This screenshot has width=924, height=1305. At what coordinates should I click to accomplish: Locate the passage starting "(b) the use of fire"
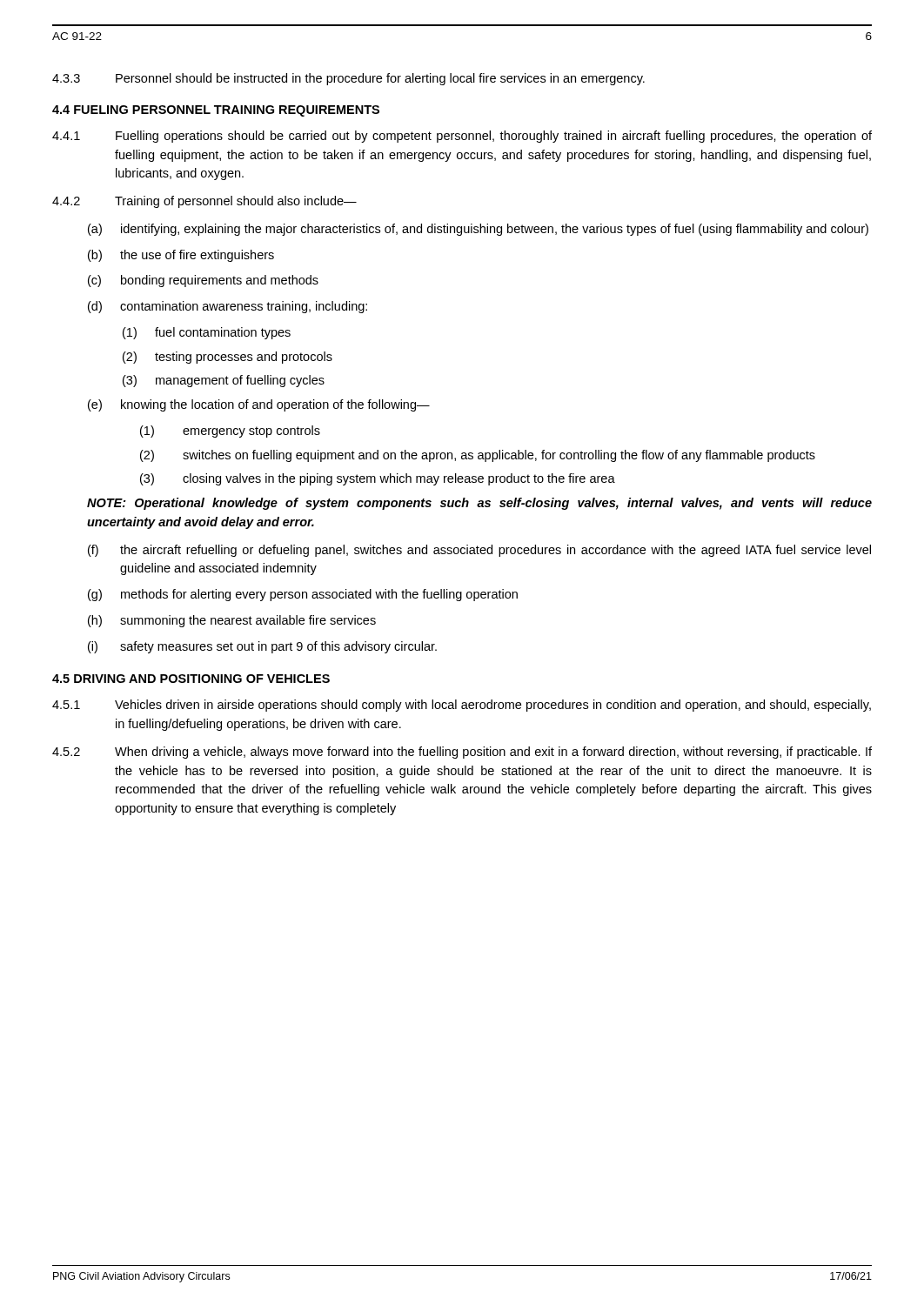pyautogui.click(x=181, y=256)
